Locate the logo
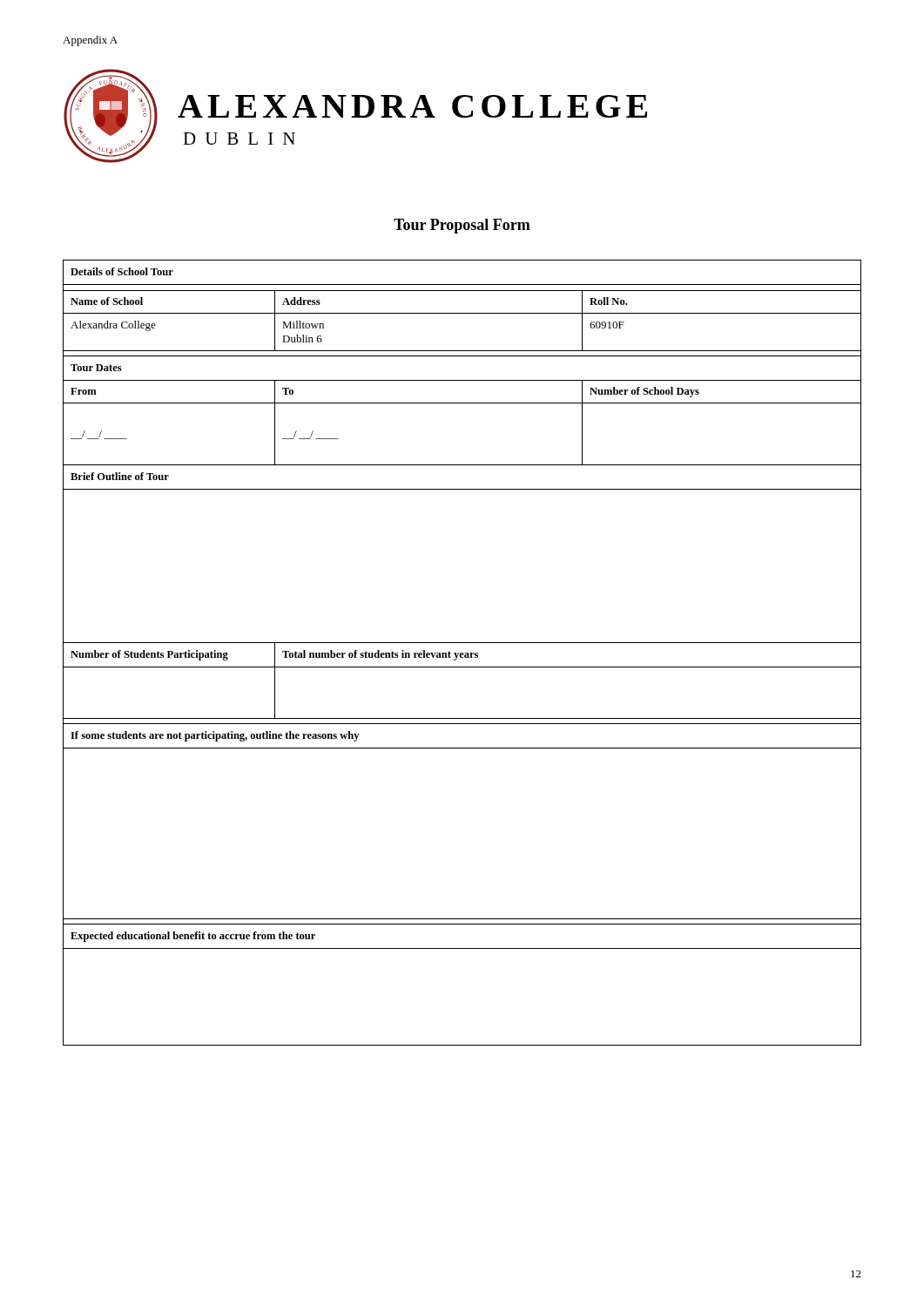Image resolution: width=924 pixels, height=1307 pixels. click(111, 118)
